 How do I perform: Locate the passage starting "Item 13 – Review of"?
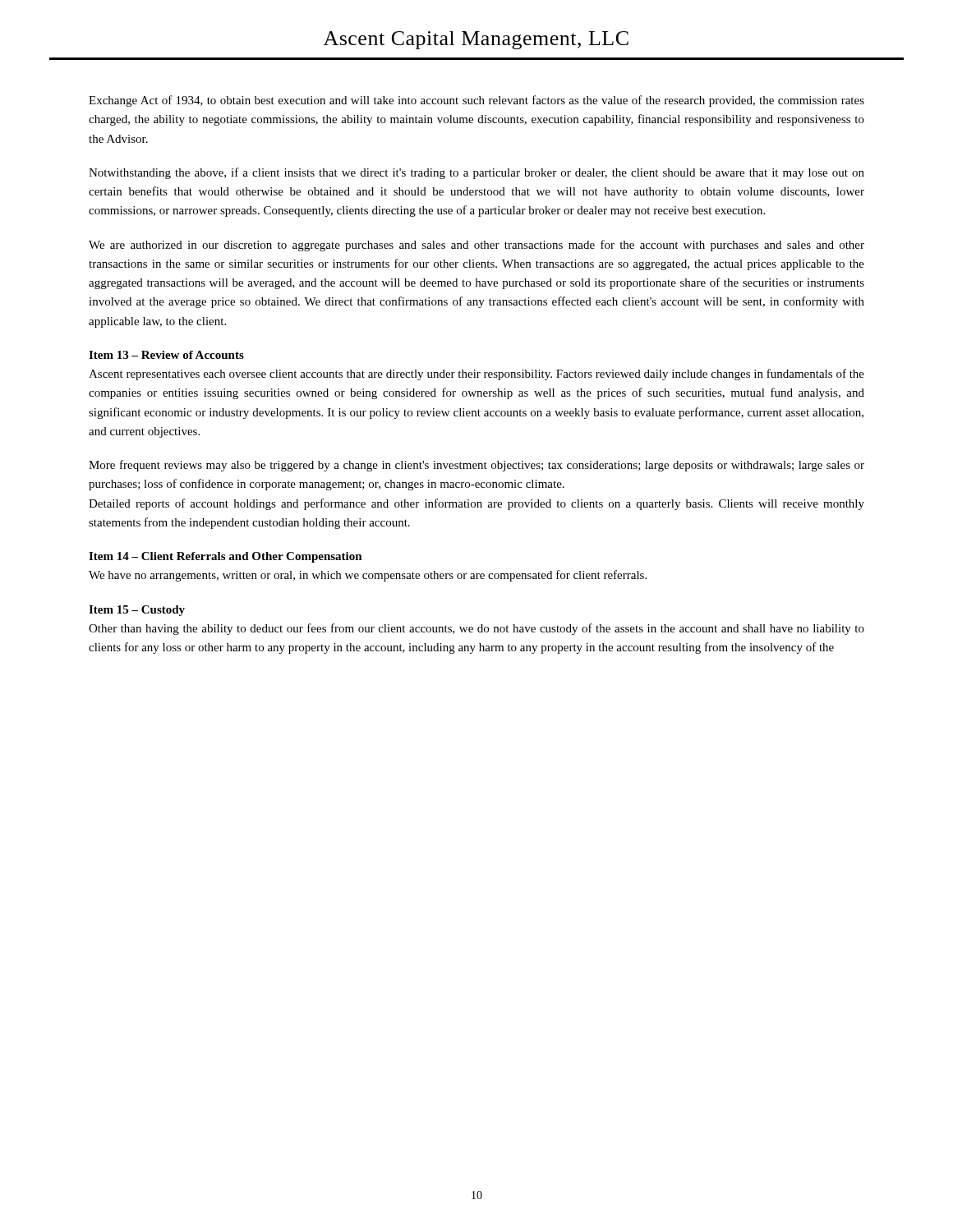[x=166, y=355]
